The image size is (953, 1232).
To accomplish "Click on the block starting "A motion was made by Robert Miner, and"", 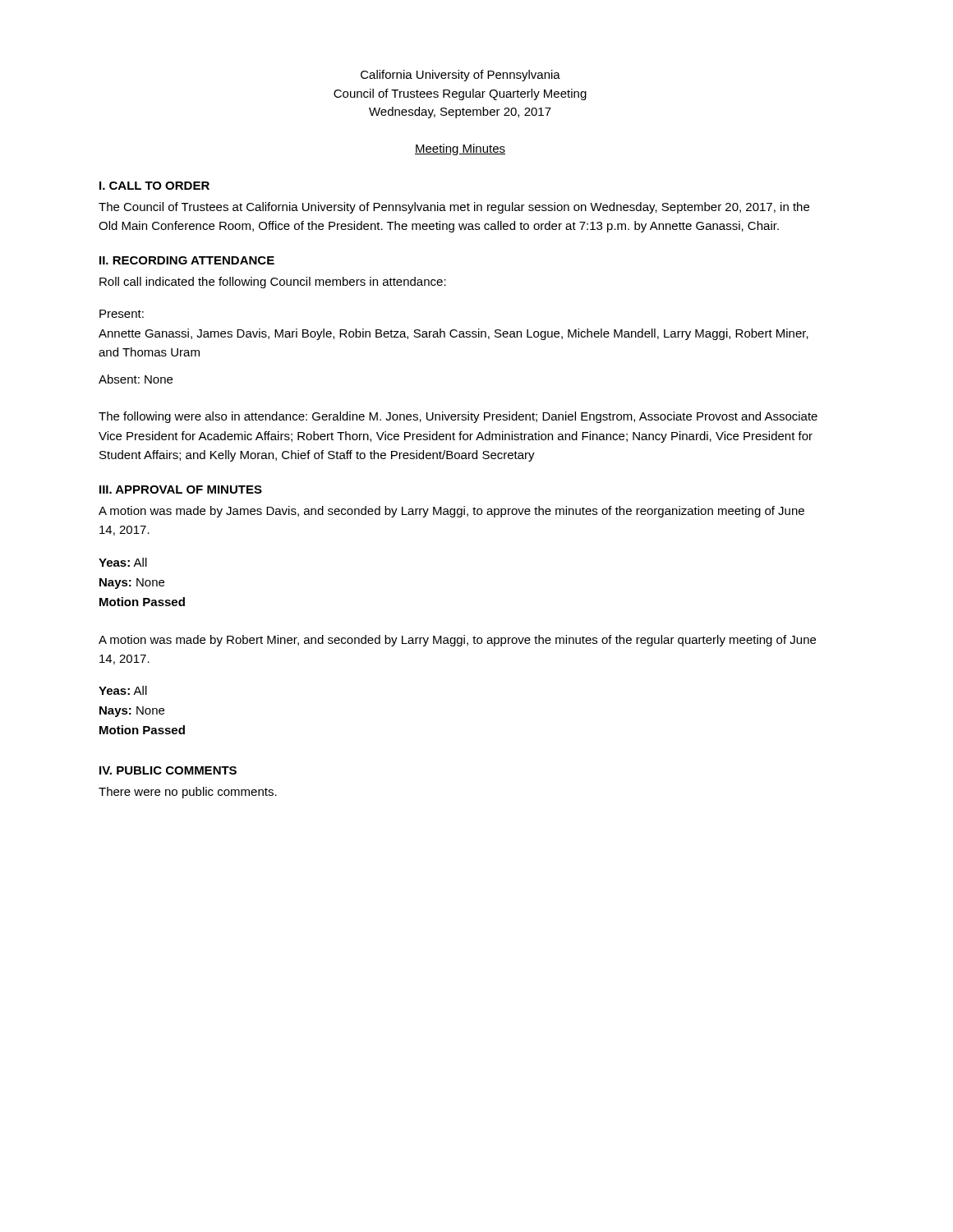I will point(457,649).
